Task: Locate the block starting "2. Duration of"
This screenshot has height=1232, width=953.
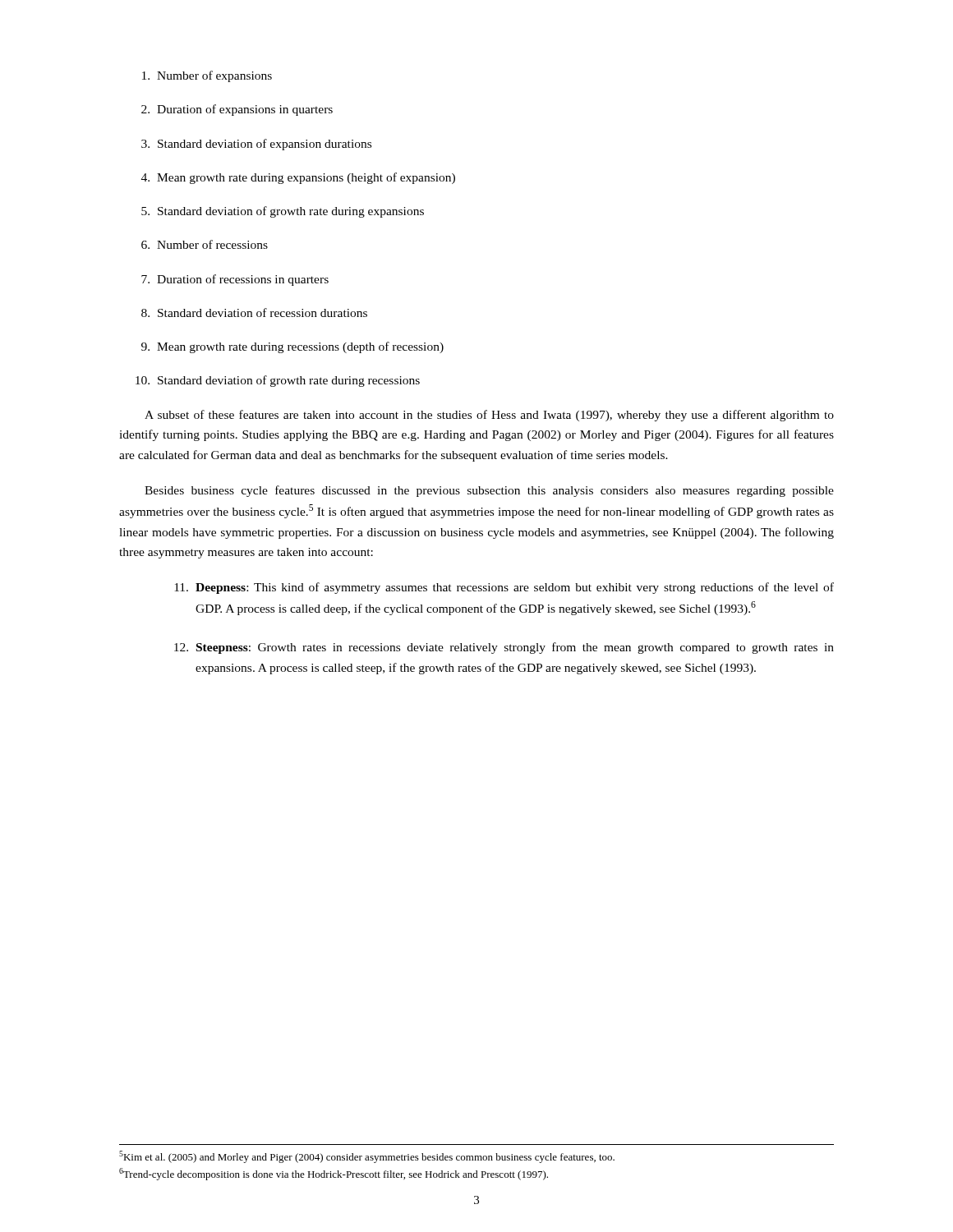Action: 226,109
